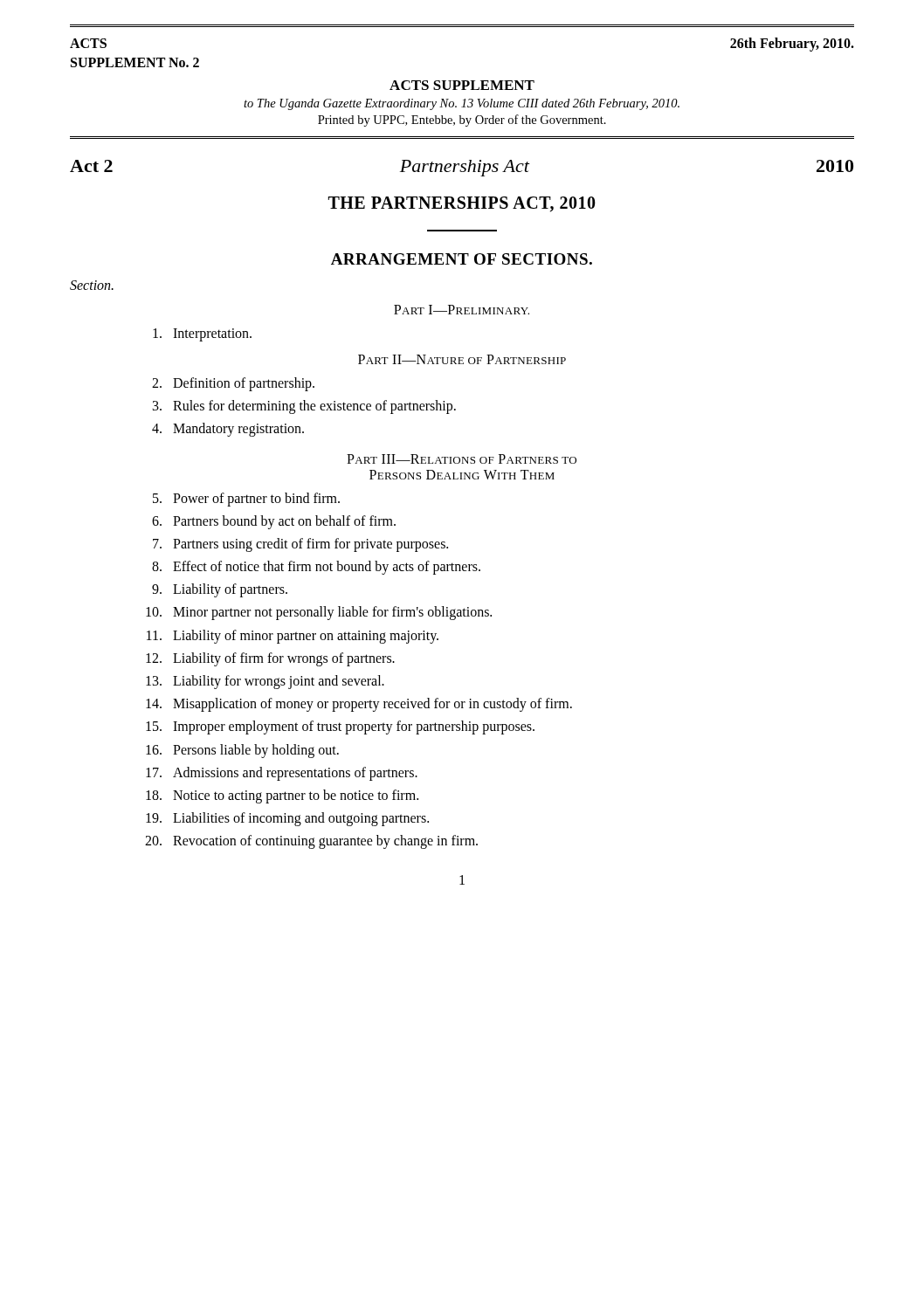
Task: Select the element starting "PART III—RELATIONS OF PARTNERS"
Action: pos(462,466)
